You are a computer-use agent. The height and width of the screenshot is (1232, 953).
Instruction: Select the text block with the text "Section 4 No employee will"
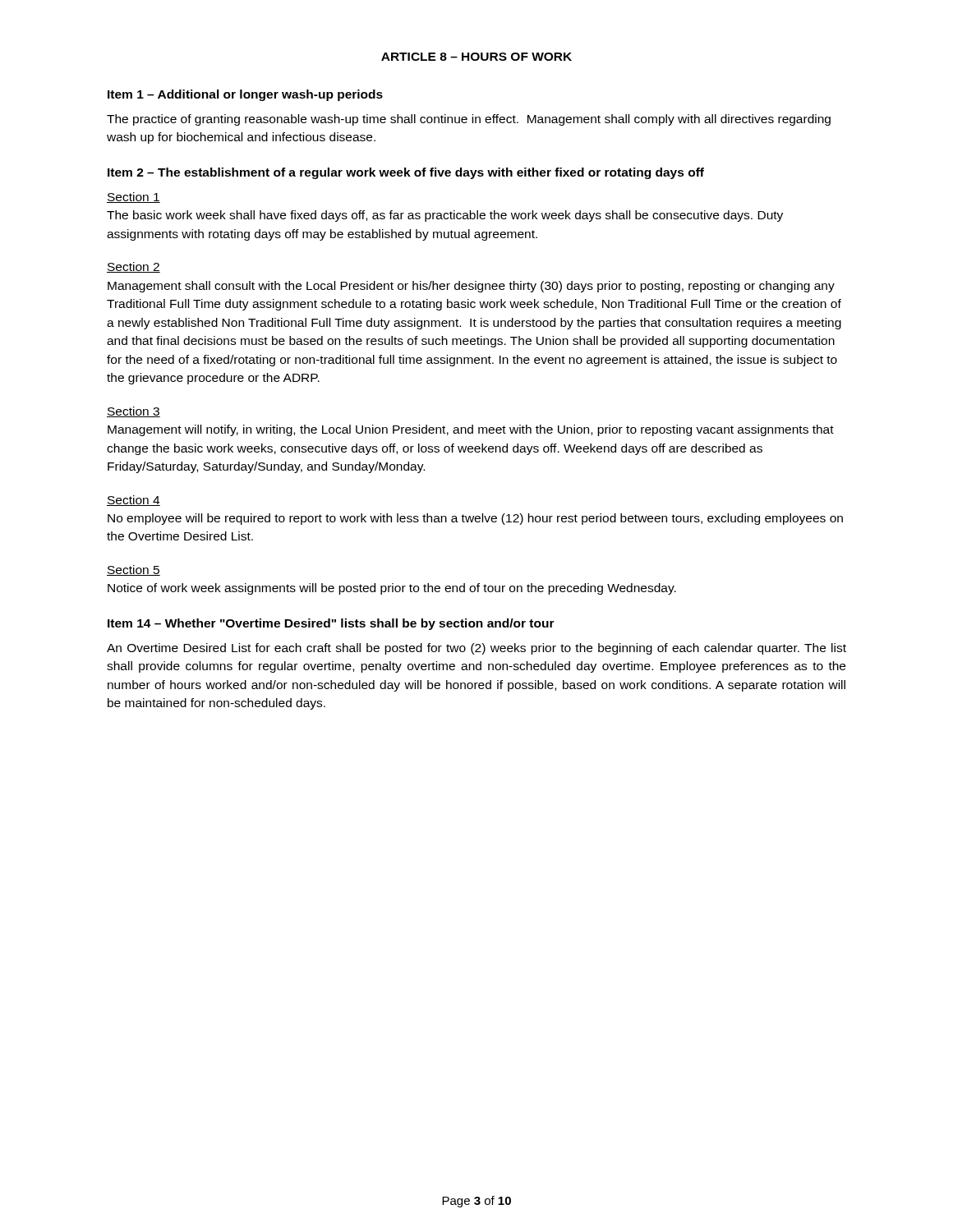point(475,518)
